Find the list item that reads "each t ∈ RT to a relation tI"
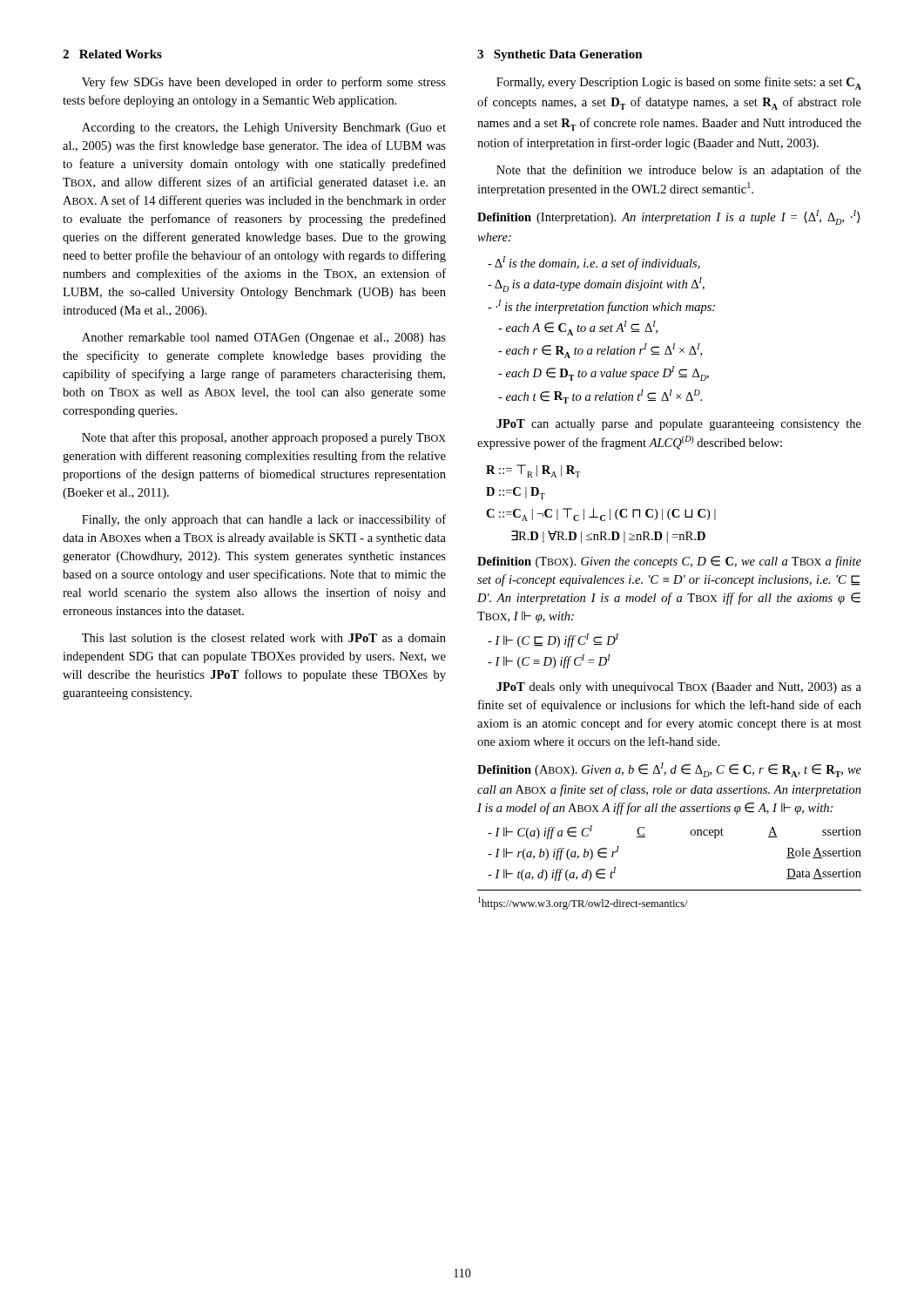 (601, 396)
